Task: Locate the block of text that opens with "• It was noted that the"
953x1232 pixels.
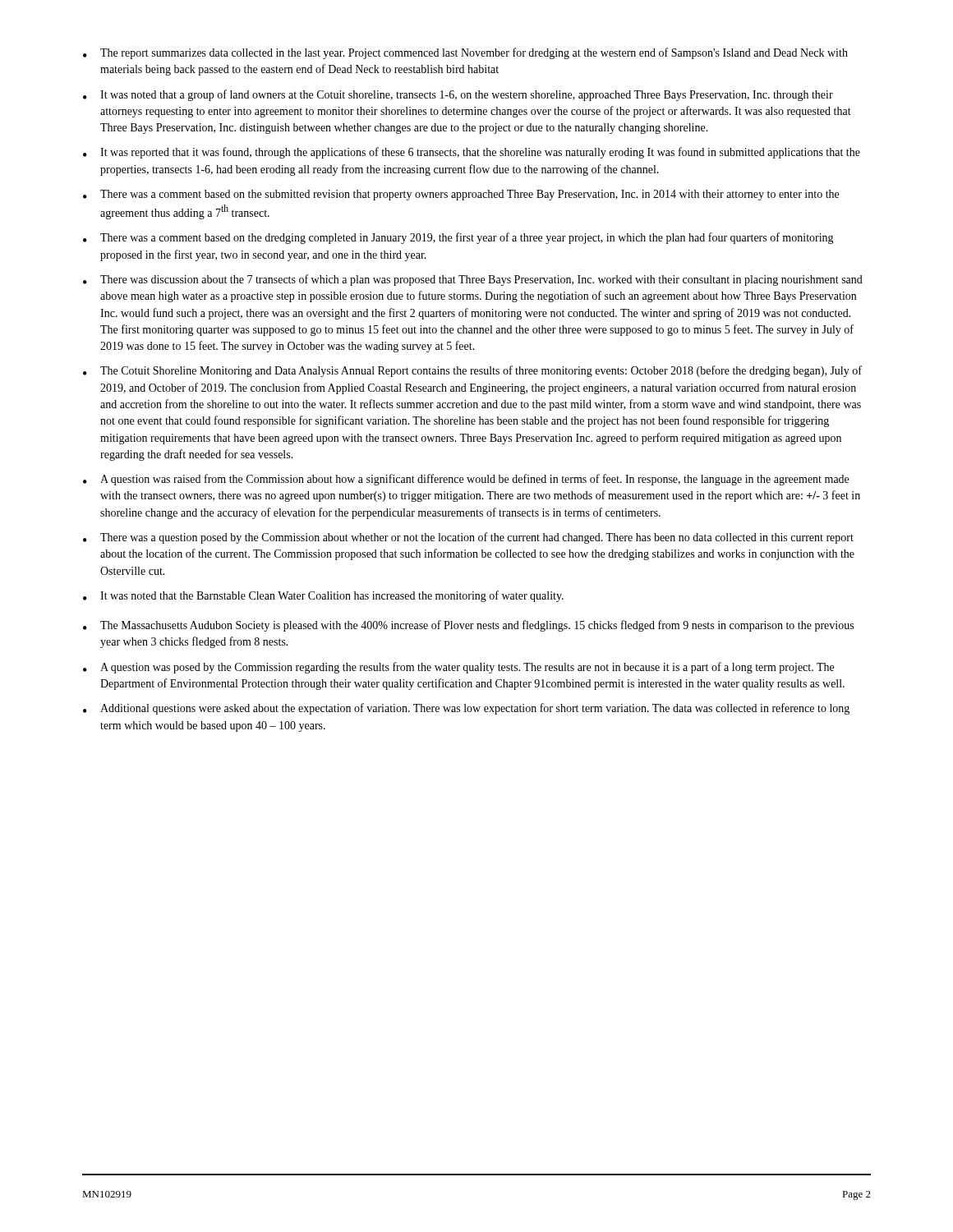Action: pos(476,599)
